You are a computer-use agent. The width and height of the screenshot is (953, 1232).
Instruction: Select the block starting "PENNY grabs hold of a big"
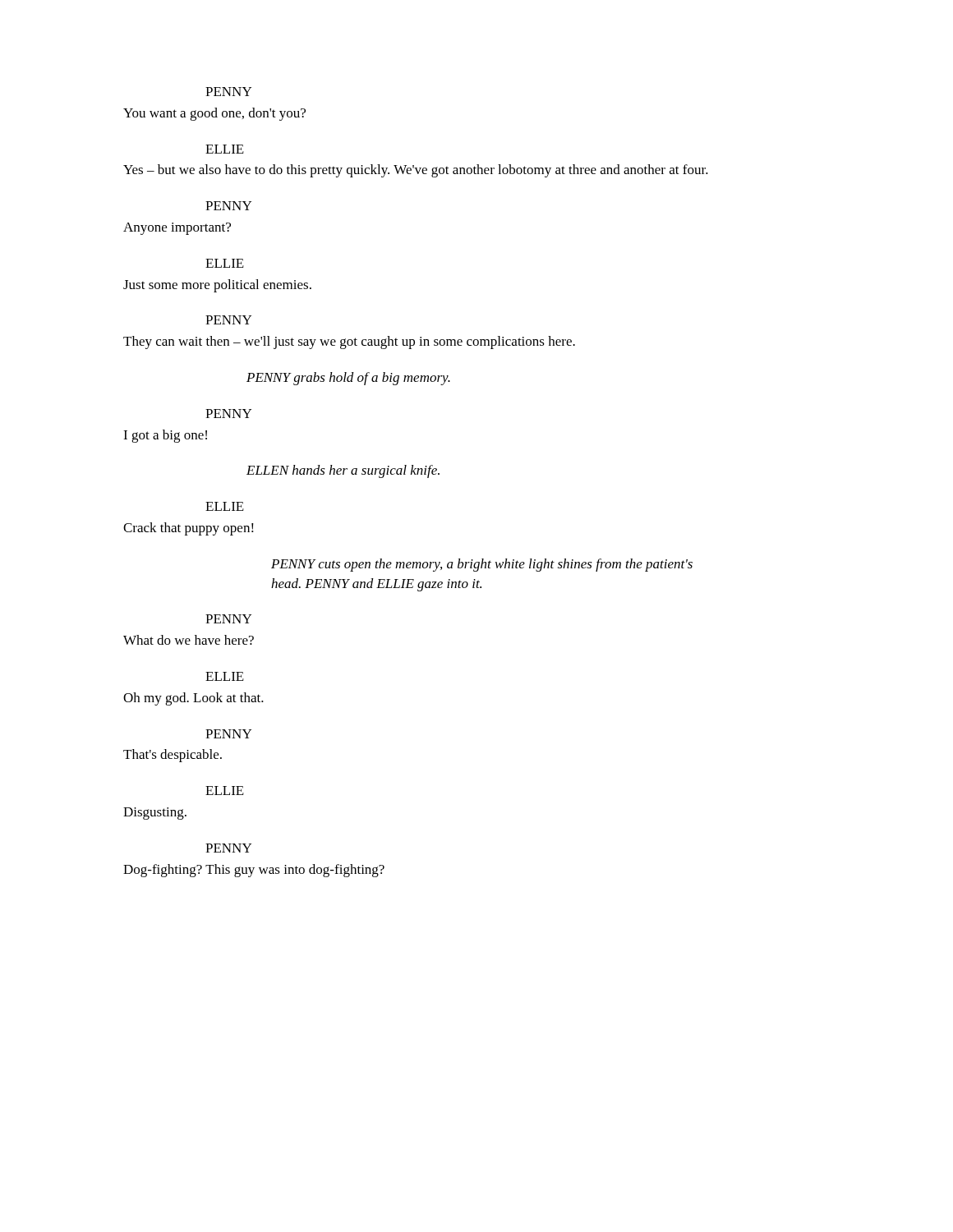click(x=349, y=377)
